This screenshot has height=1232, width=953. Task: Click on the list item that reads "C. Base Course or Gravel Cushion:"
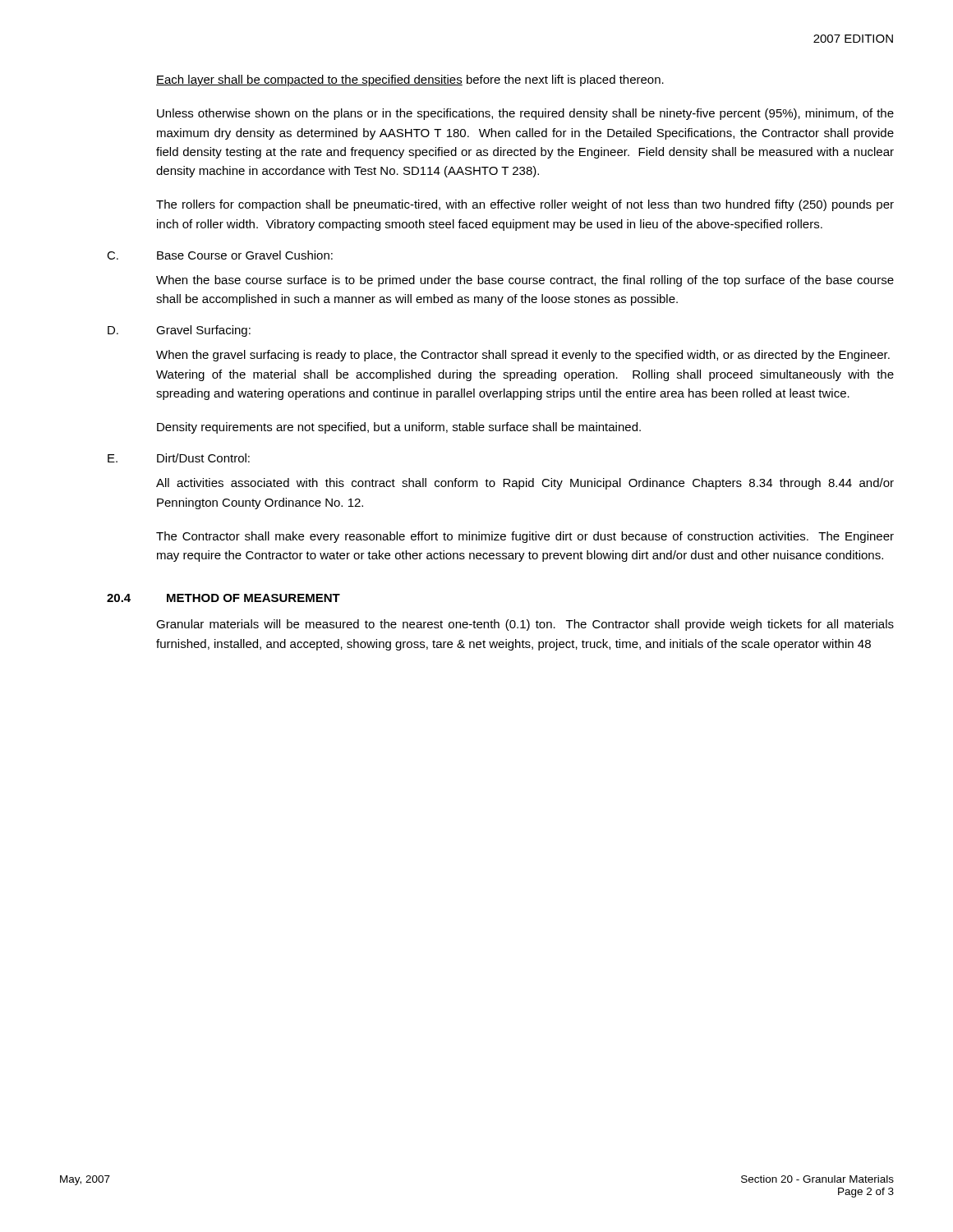[x=220, y=255]
